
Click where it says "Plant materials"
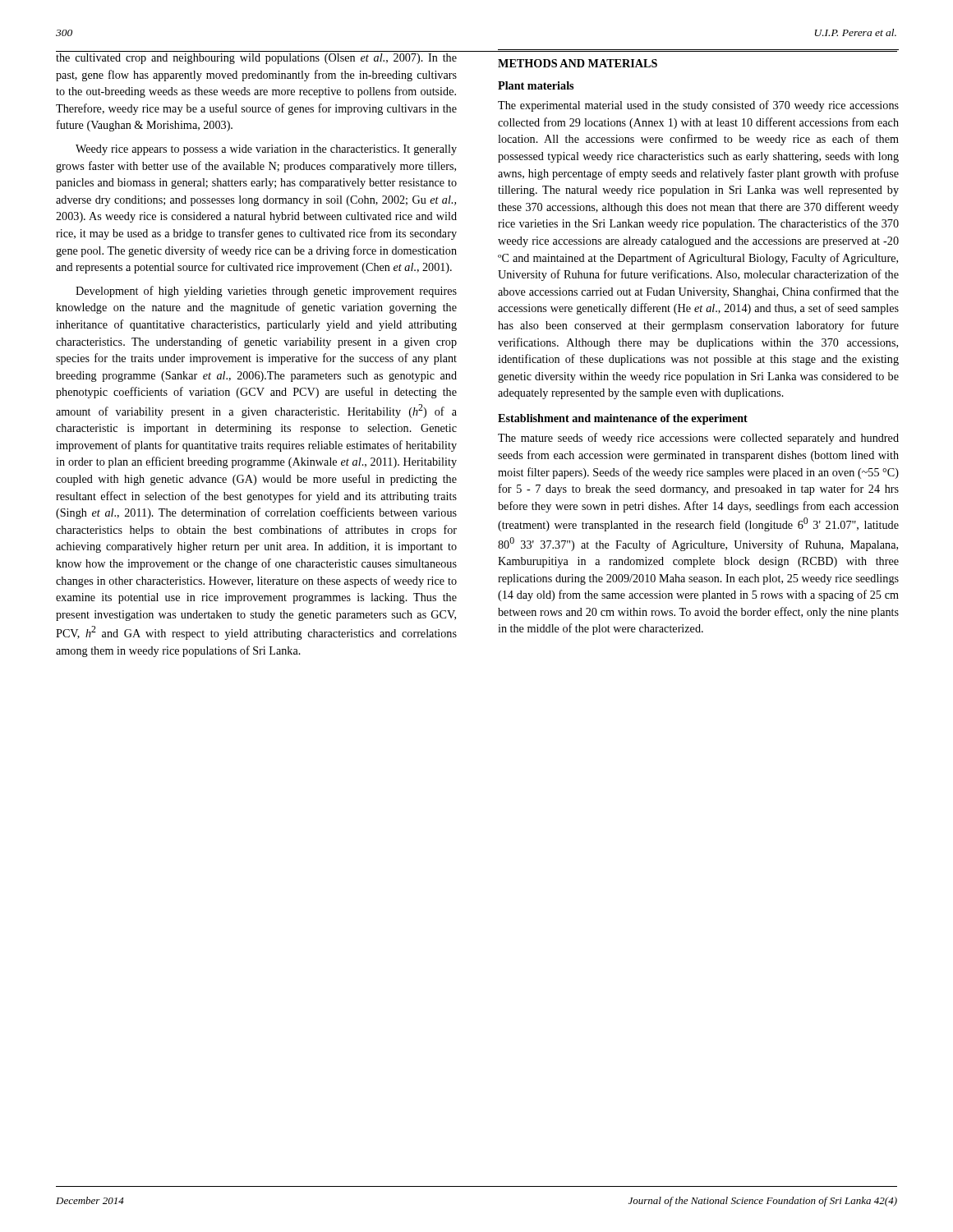pos(536,85)
